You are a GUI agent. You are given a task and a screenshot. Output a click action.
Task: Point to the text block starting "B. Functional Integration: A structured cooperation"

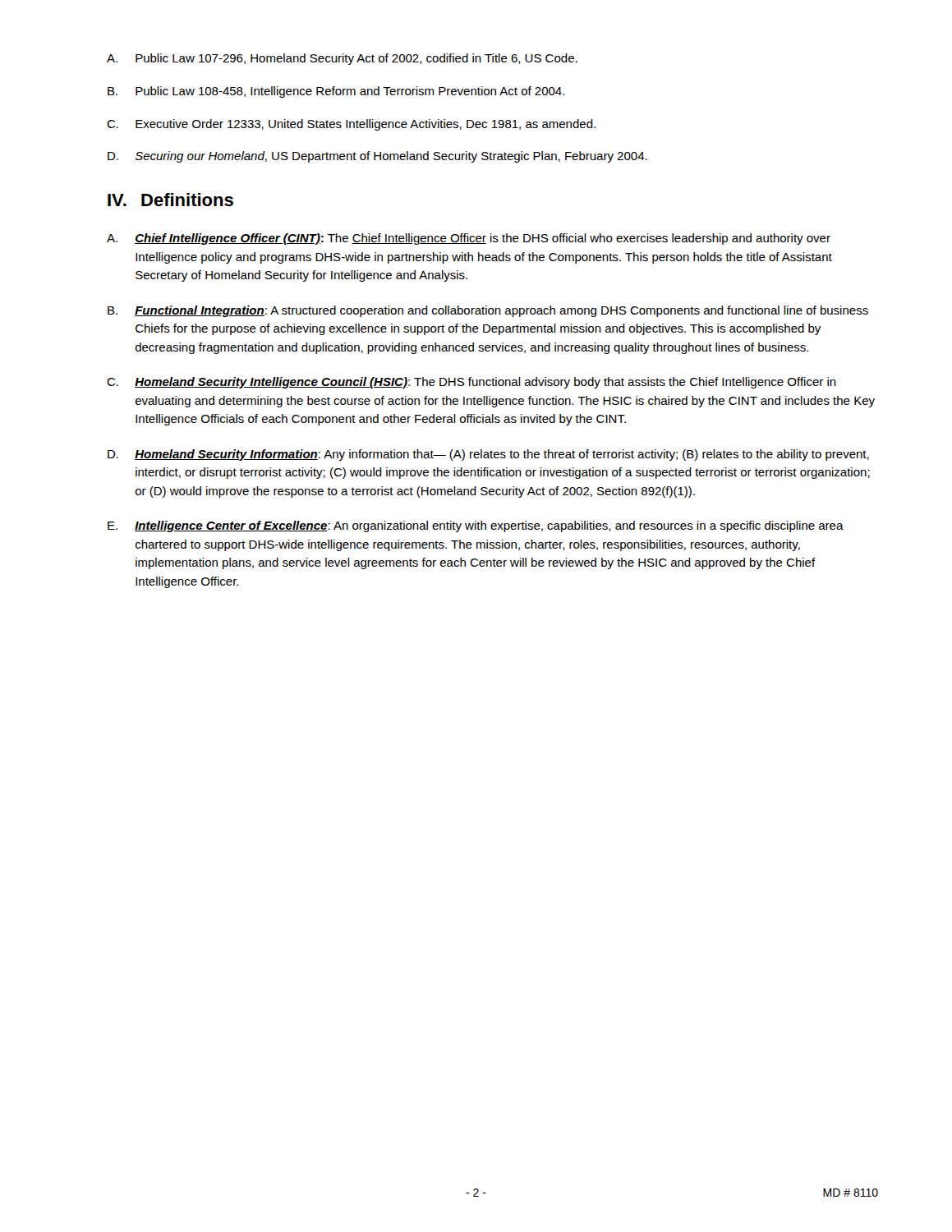492,329
